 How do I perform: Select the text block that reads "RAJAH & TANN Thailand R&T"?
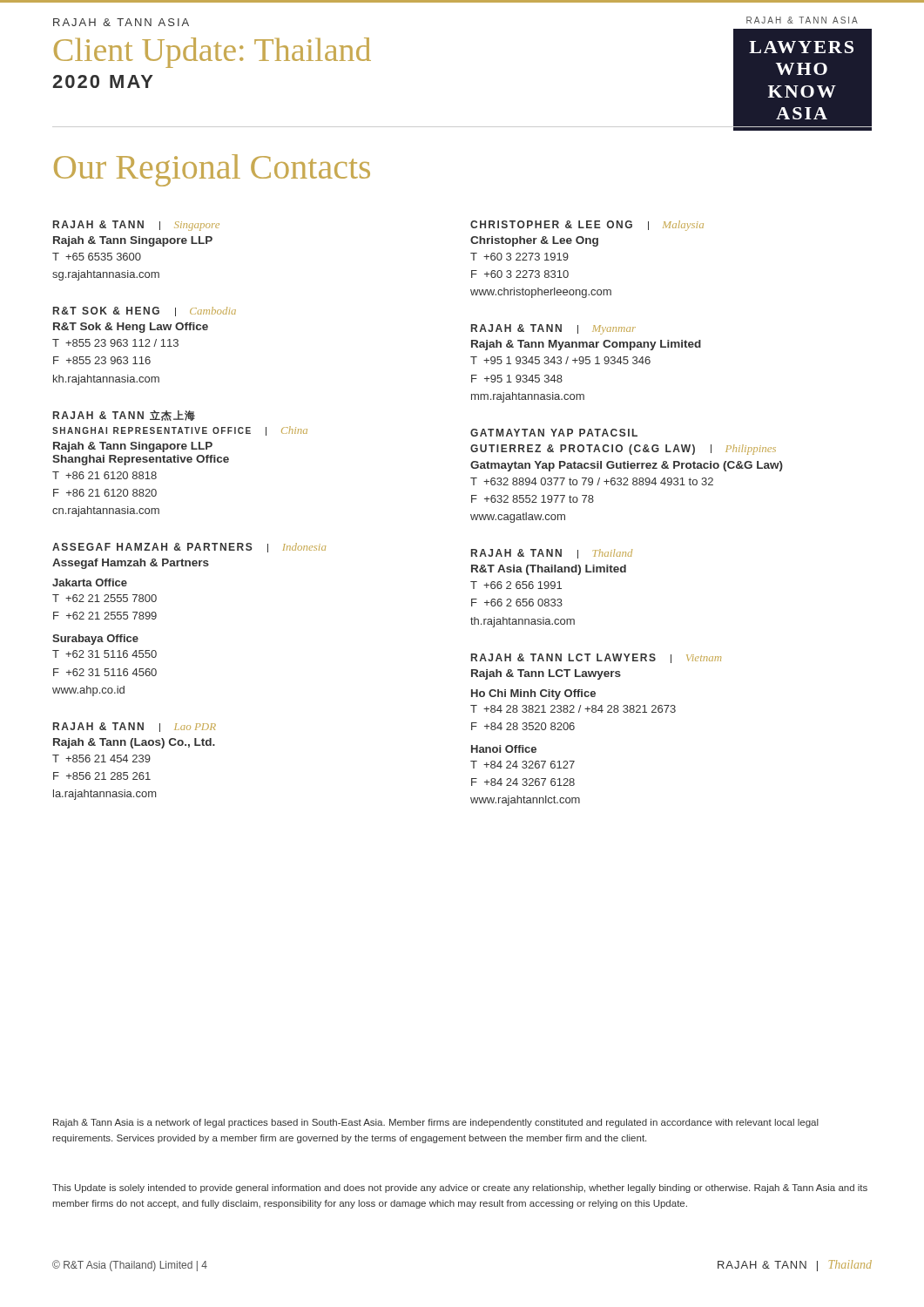click(552, 554)
